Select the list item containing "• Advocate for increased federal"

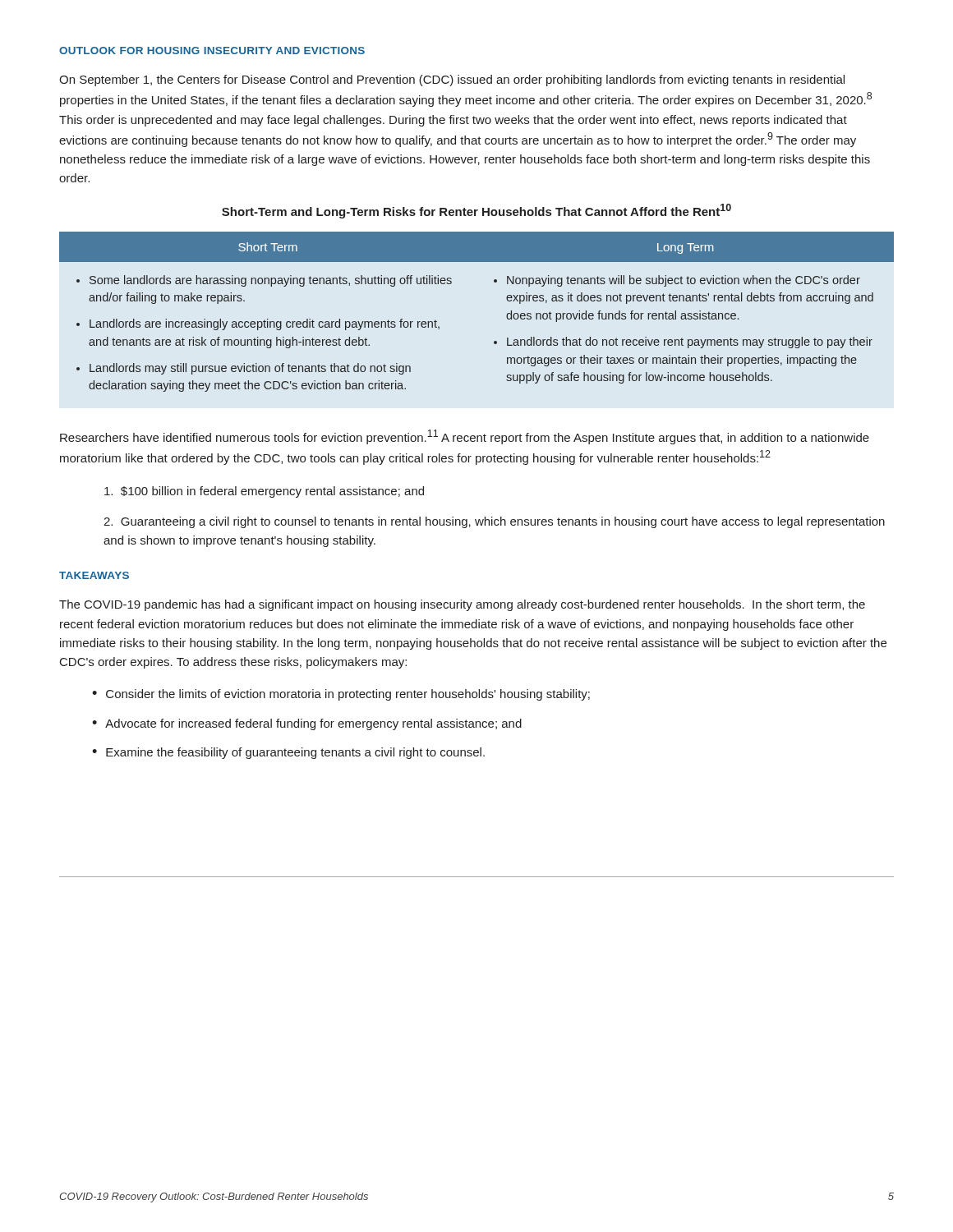pyautogui.click(x=307, y=723)
